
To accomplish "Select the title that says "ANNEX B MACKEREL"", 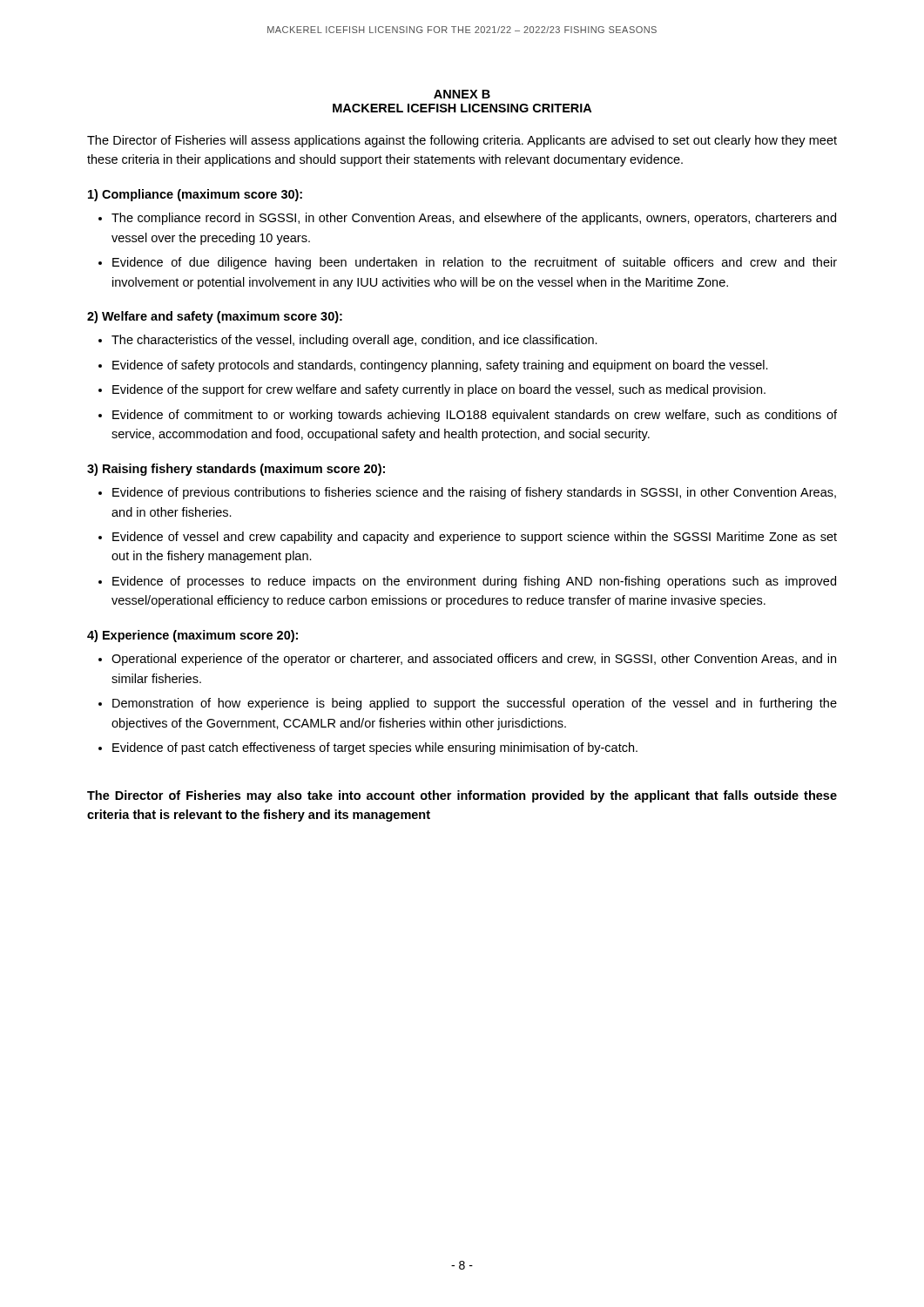I will [x=462, y=101].
